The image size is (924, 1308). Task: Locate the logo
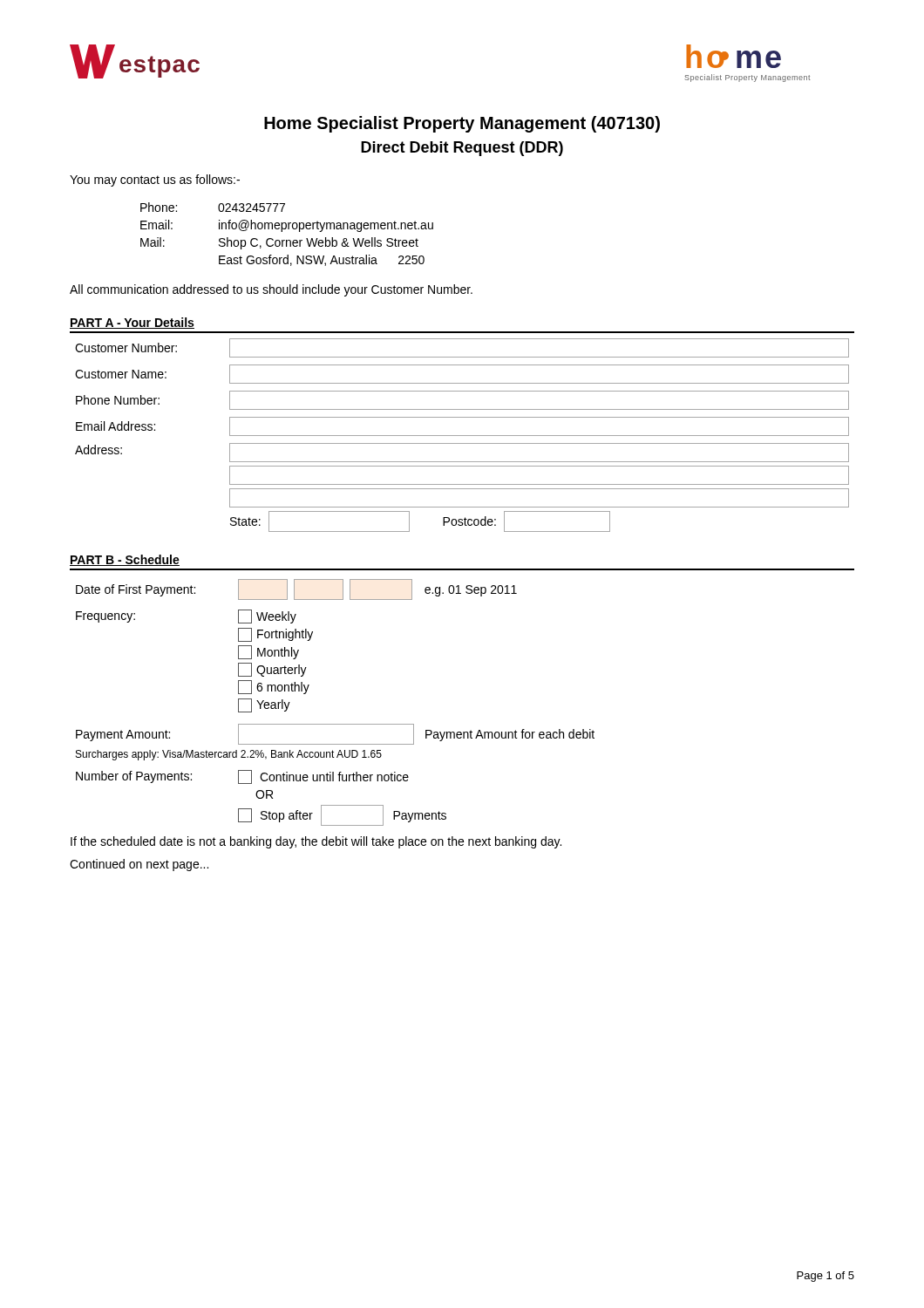462,61
